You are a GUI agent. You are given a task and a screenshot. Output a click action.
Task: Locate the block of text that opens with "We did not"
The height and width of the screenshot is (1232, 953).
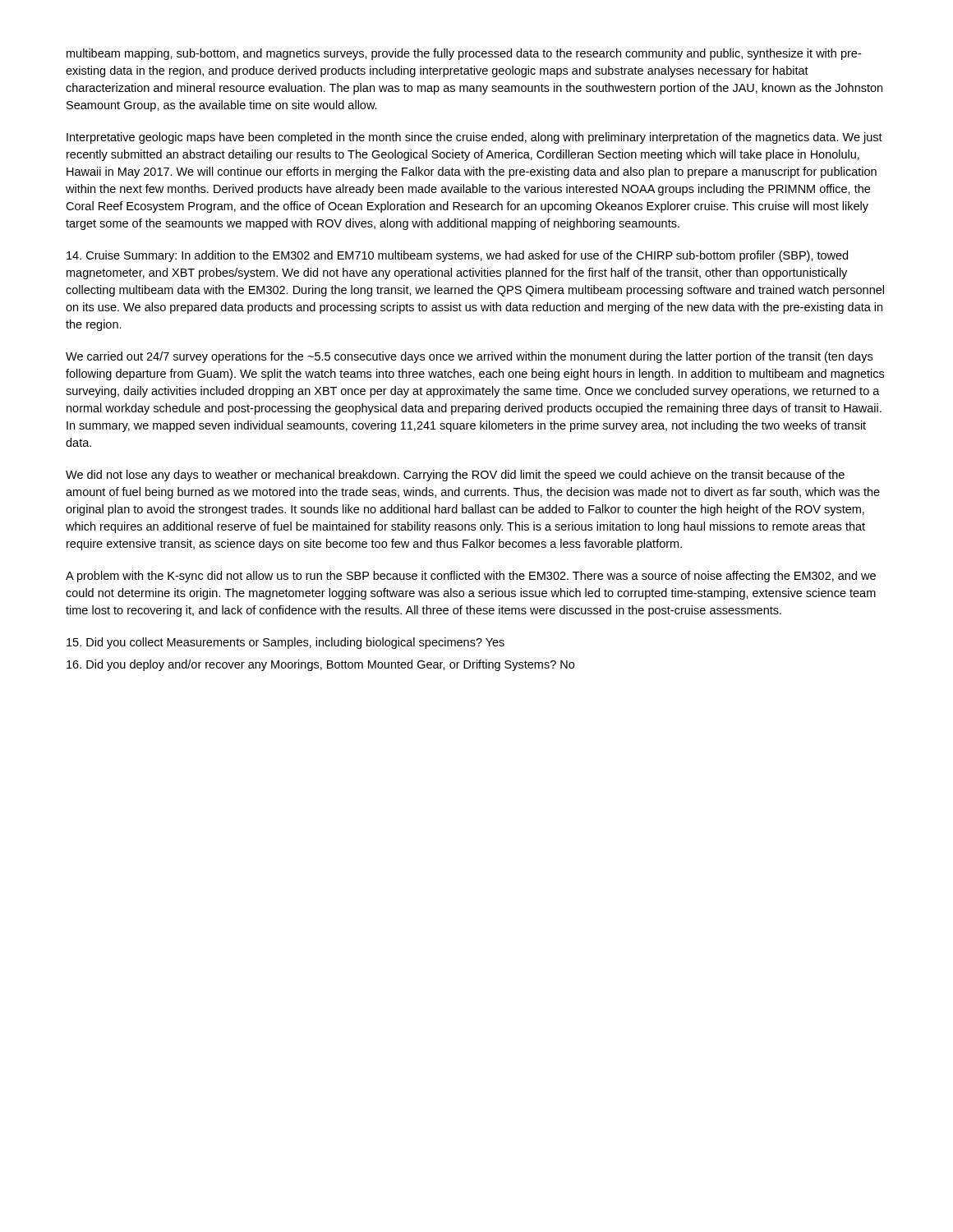pyautogui.click(x=473, y=509)
